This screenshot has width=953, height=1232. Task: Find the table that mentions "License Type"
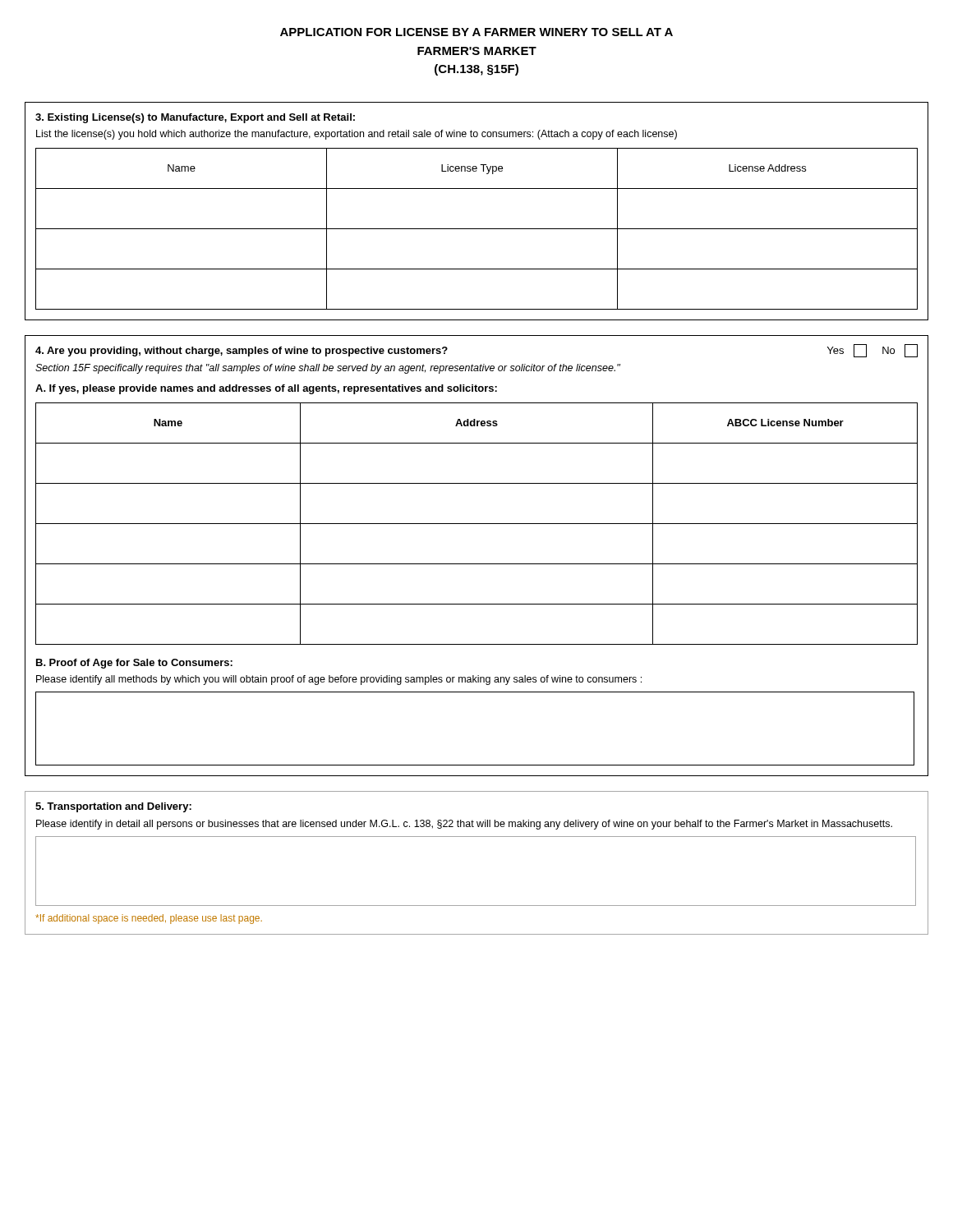click(476, 211)
